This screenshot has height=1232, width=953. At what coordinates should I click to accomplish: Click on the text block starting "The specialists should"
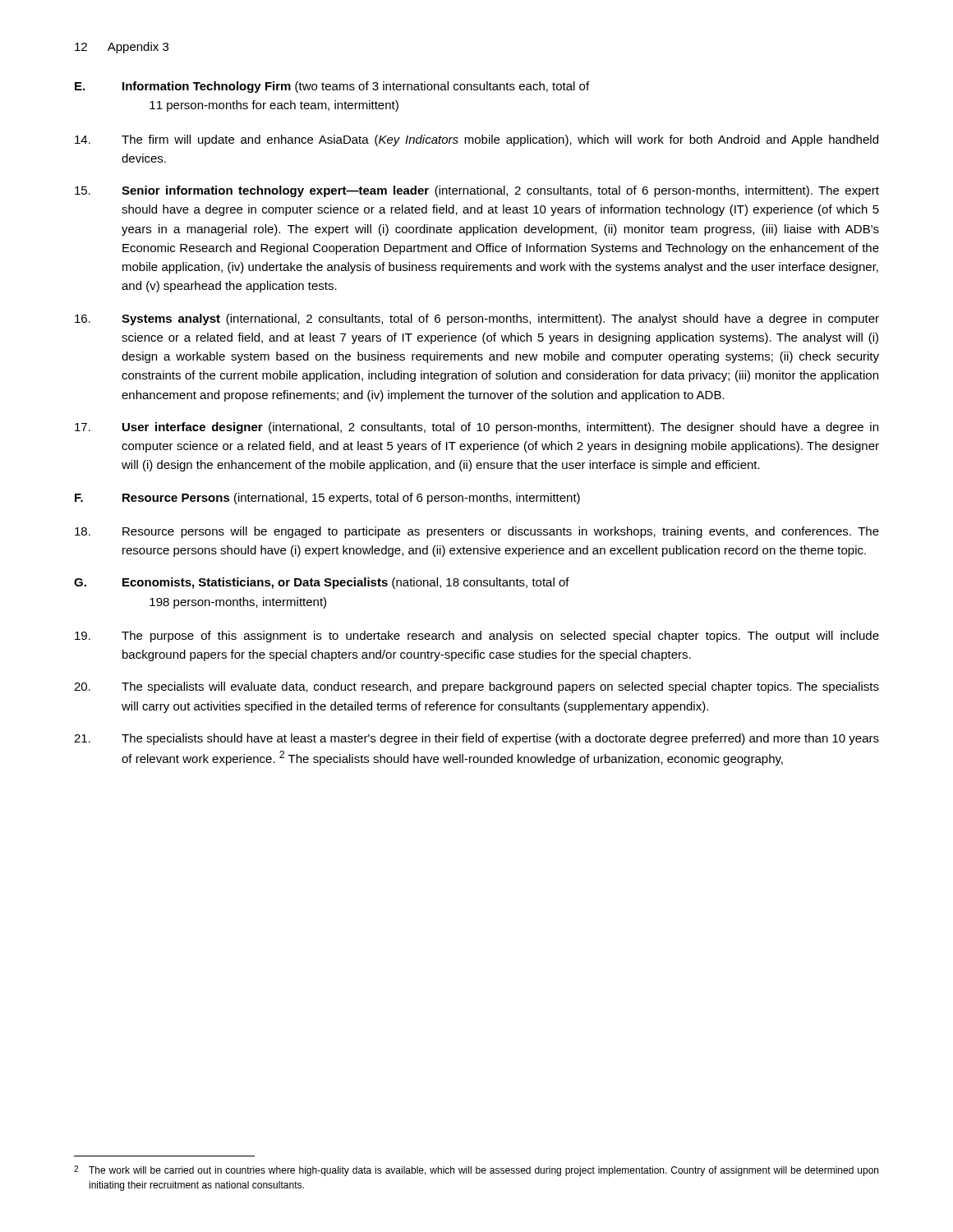(476, 748)
